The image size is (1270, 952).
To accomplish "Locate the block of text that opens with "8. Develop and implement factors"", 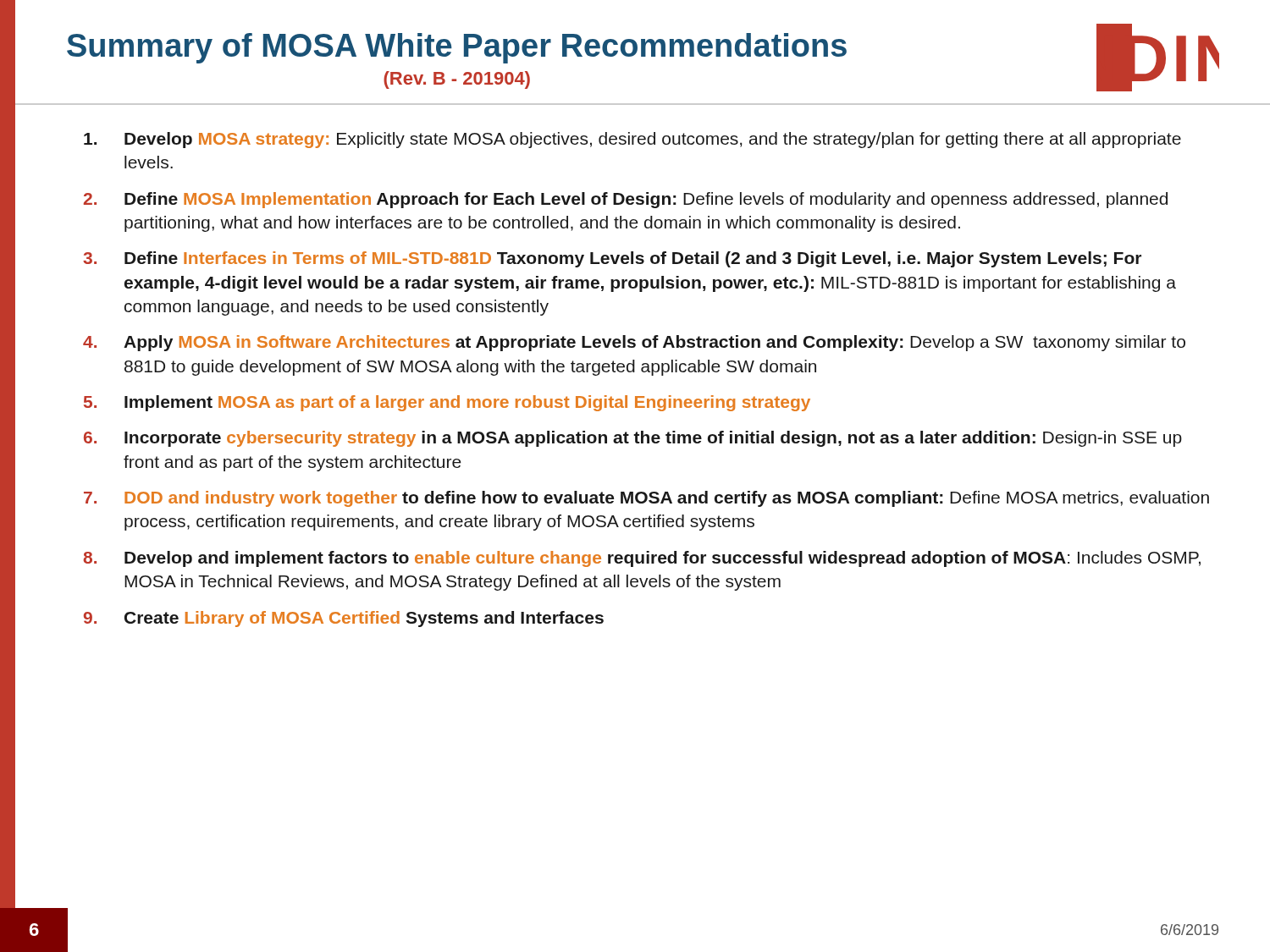I will (647, 570).
